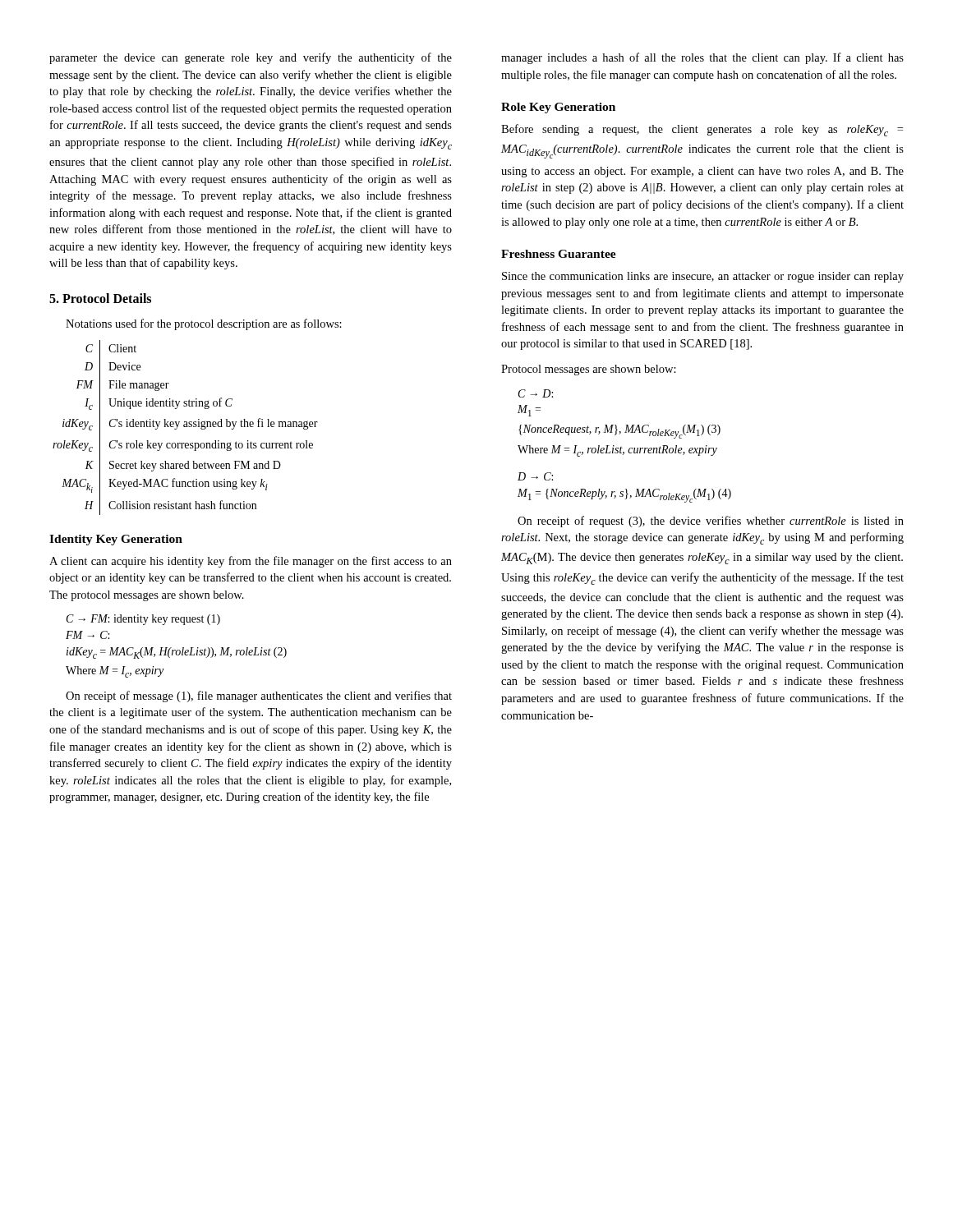953x1232 pixels.
Task: Locate the text block containing "Since the communication links are insecure,"
Action: 702,310
